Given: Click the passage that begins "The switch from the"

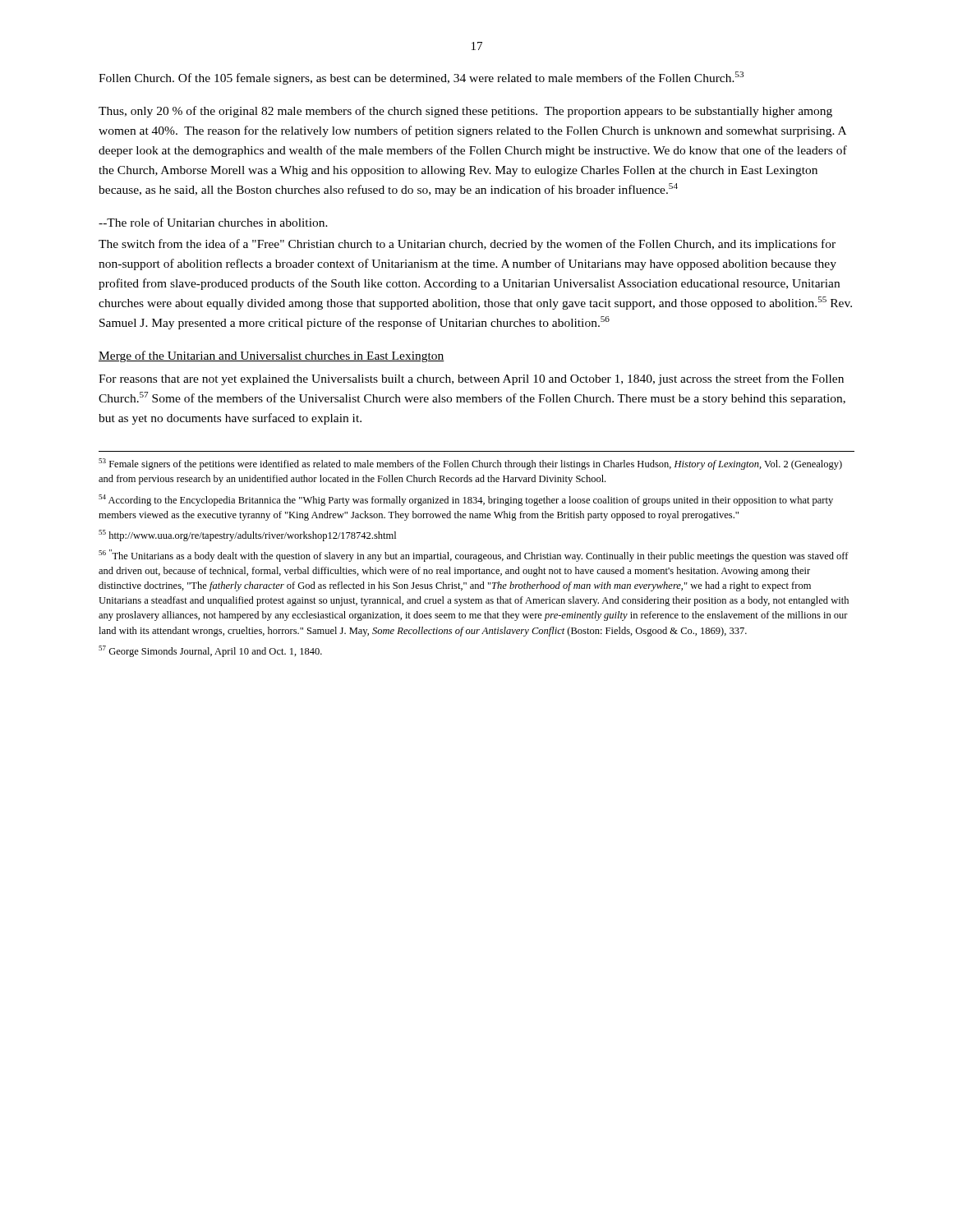Looking at the screenshot, I should [476, 283].
